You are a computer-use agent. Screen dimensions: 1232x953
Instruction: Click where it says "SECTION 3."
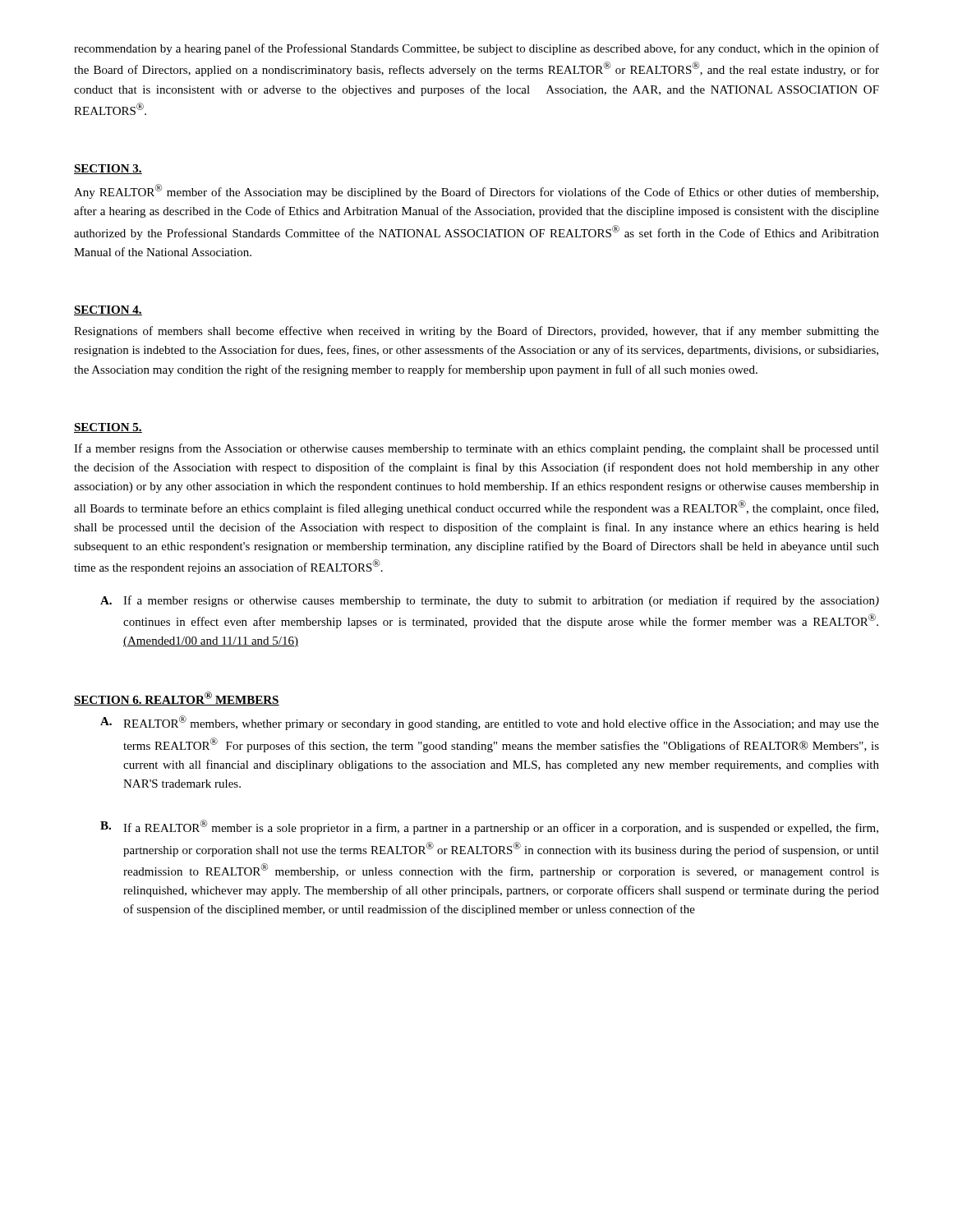tap(108, 168)
